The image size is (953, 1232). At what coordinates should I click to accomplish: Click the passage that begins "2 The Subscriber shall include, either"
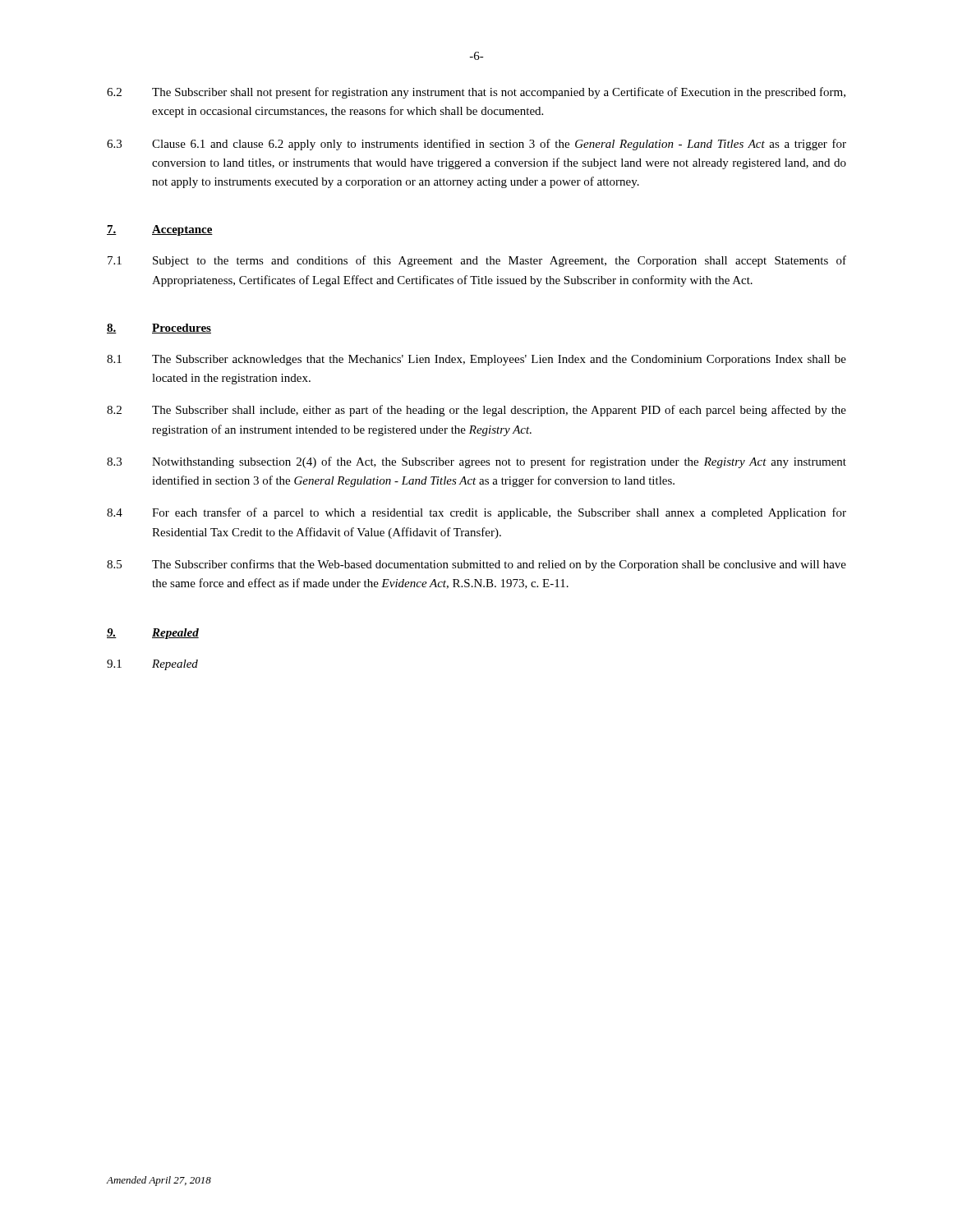[x=476, y=420]
